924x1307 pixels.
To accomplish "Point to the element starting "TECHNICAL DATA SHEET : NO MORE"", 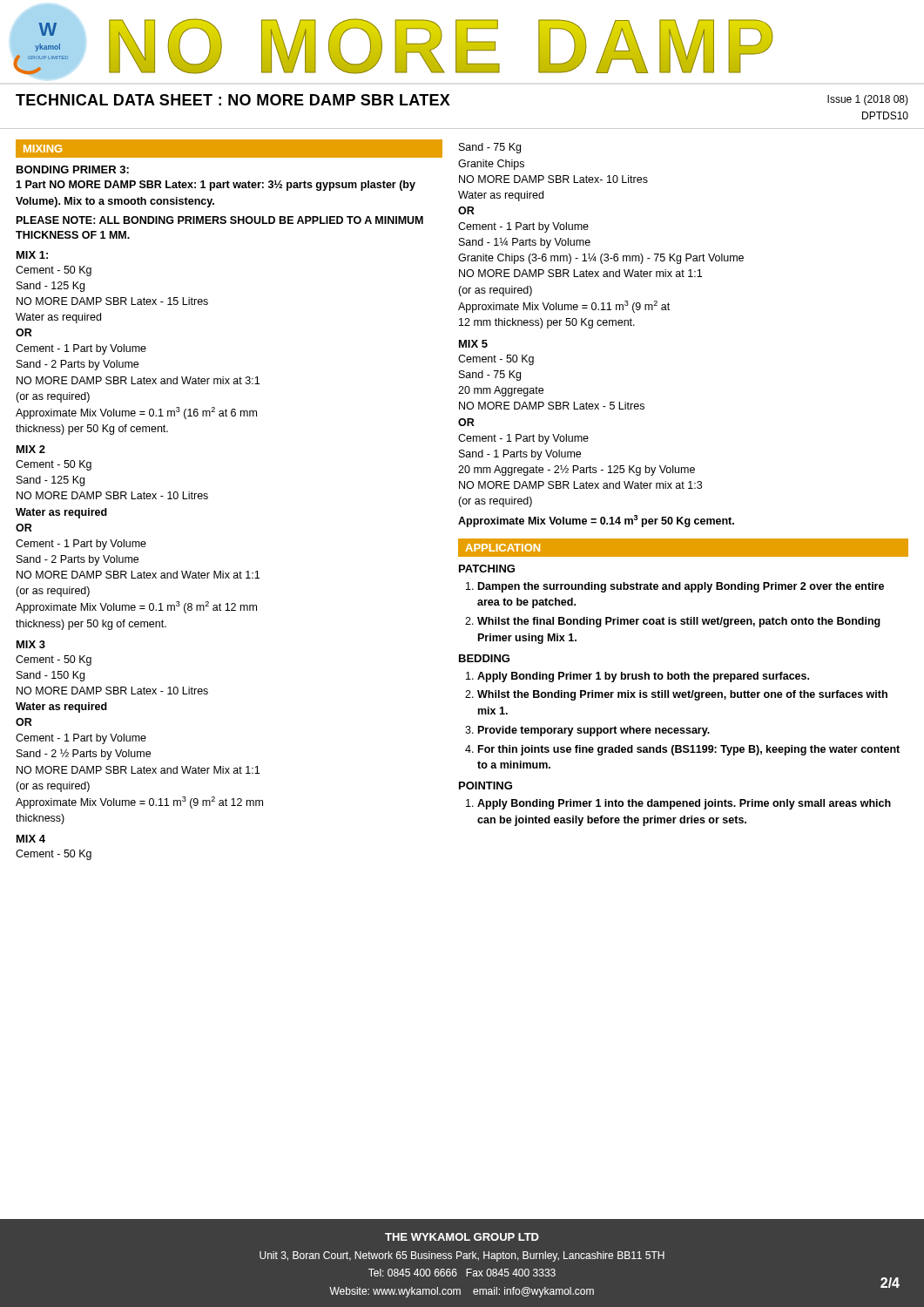I will point(233,100).
